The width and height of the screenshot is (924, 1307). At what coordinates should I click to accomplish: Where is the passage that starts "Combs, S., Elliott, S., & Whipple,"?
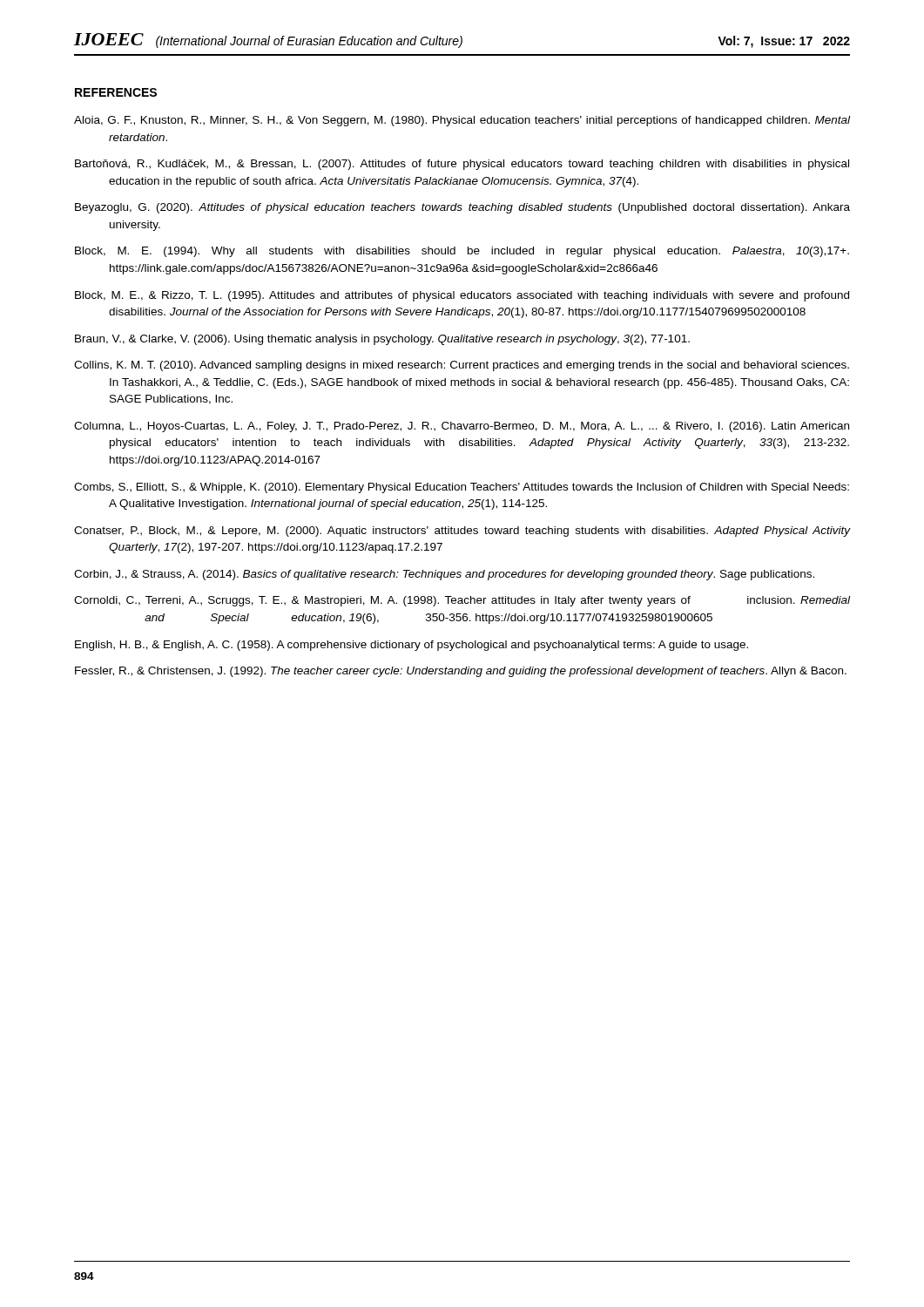(462, 495)
